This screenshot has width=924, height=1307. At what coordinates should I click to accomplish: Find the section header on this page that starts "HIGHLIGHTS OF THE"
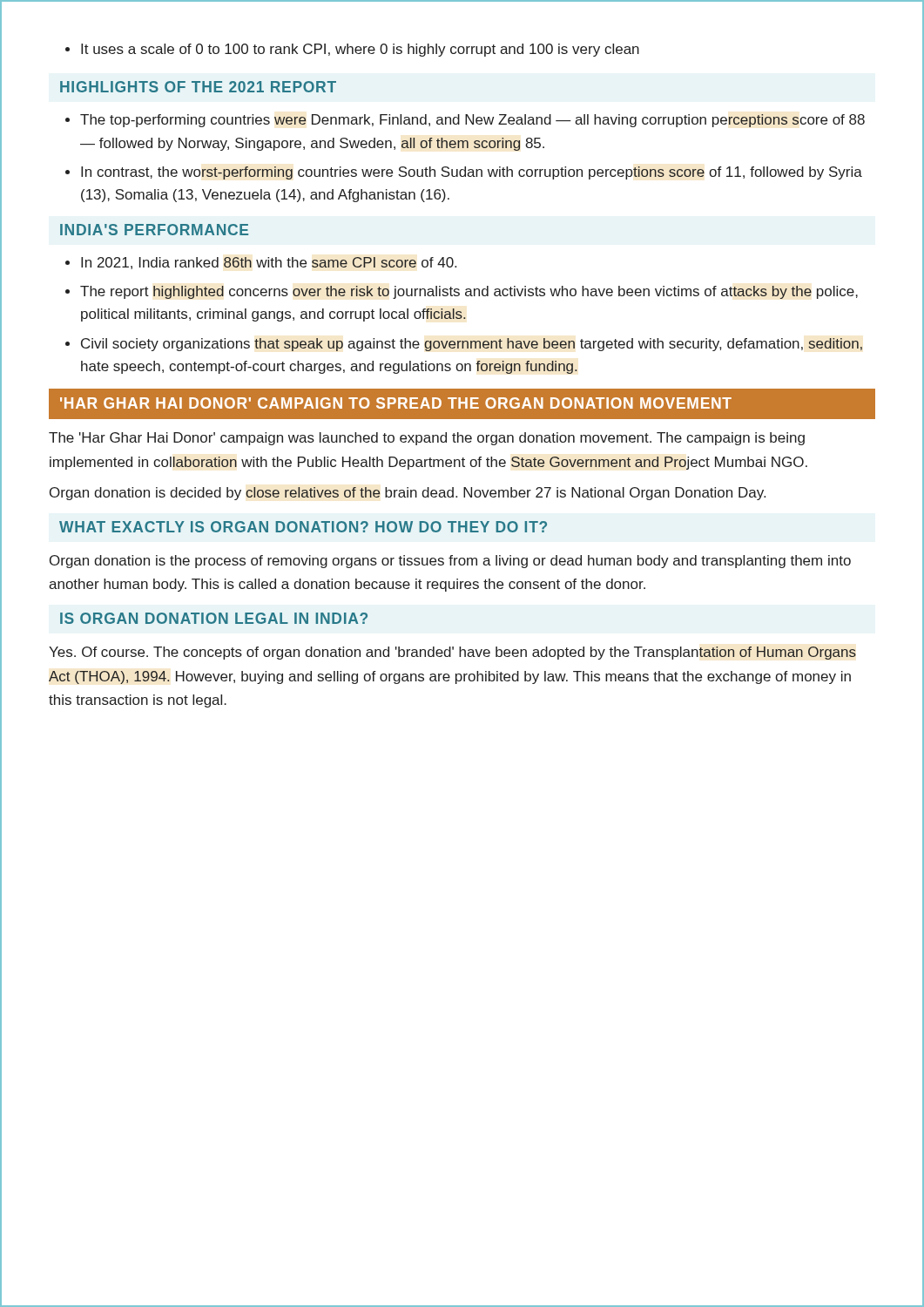(x=198, y=87)
